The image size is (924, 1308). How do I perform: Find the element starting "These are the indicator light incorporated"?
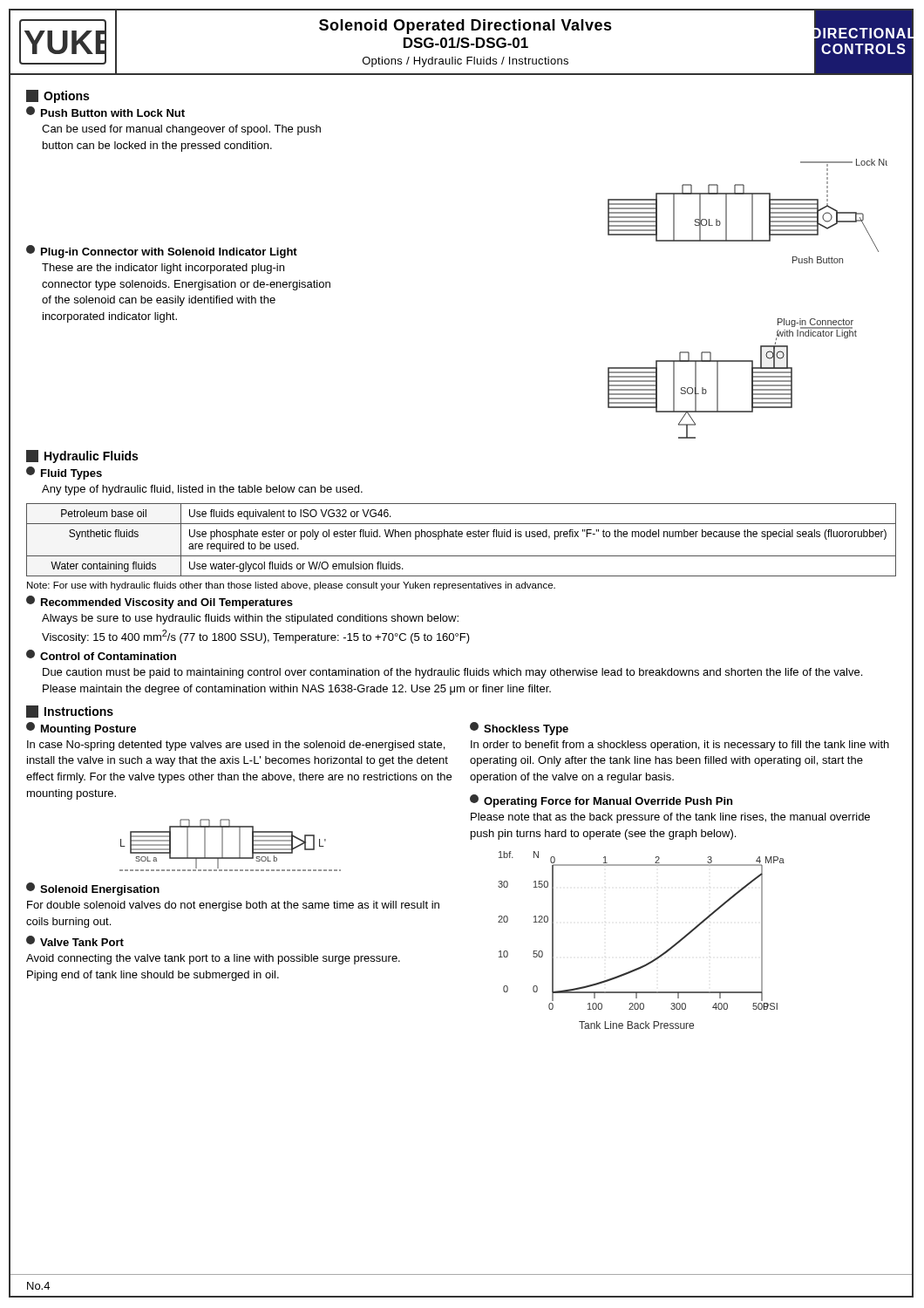186,292
